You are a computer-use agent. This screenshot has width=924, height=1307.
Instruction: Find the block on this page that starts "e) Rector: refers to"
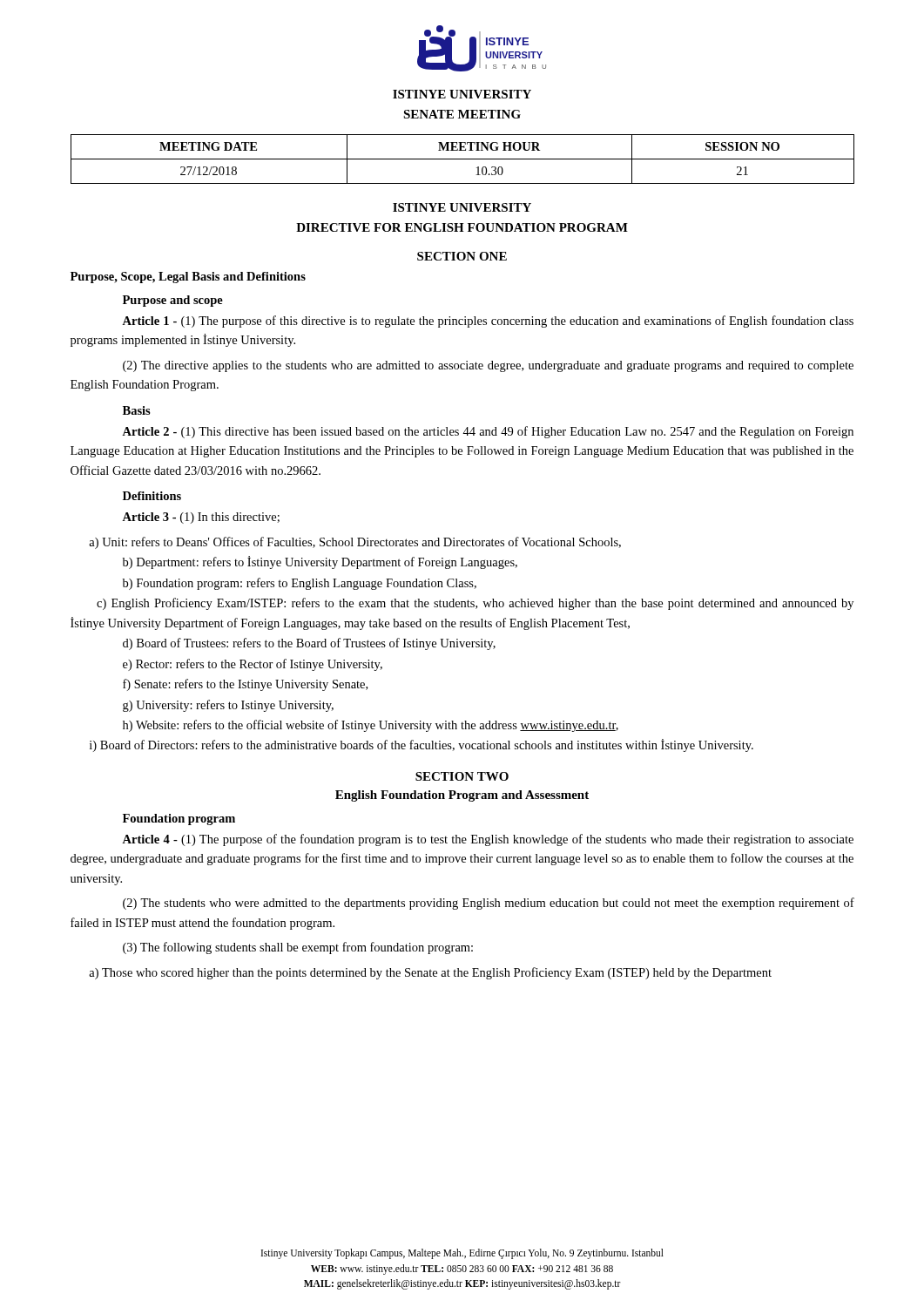pos(253,664)
